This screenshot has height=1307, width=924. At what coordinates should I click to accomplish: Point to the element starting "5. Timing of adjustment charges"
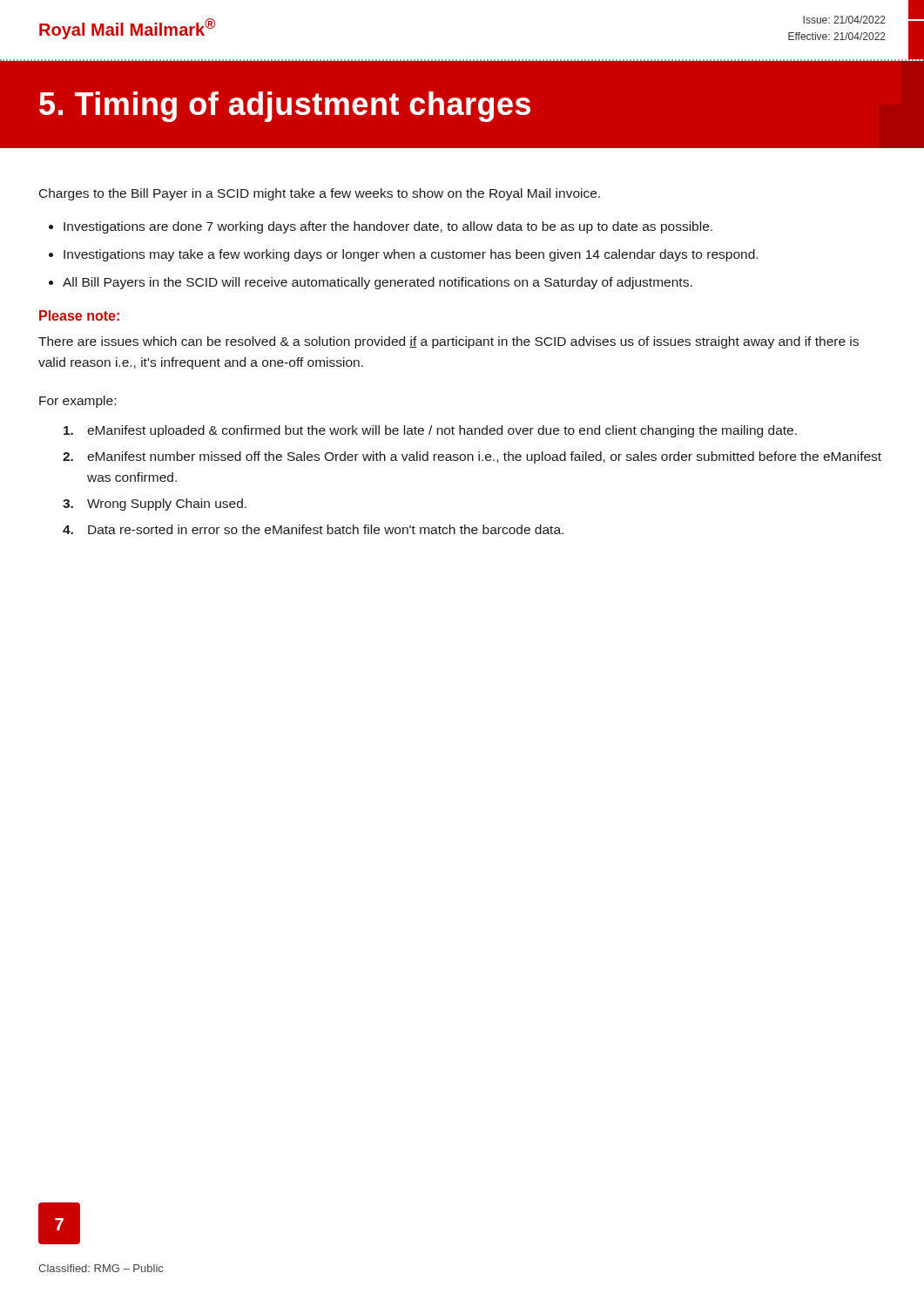pyautogui.click(x=285, y=105)
